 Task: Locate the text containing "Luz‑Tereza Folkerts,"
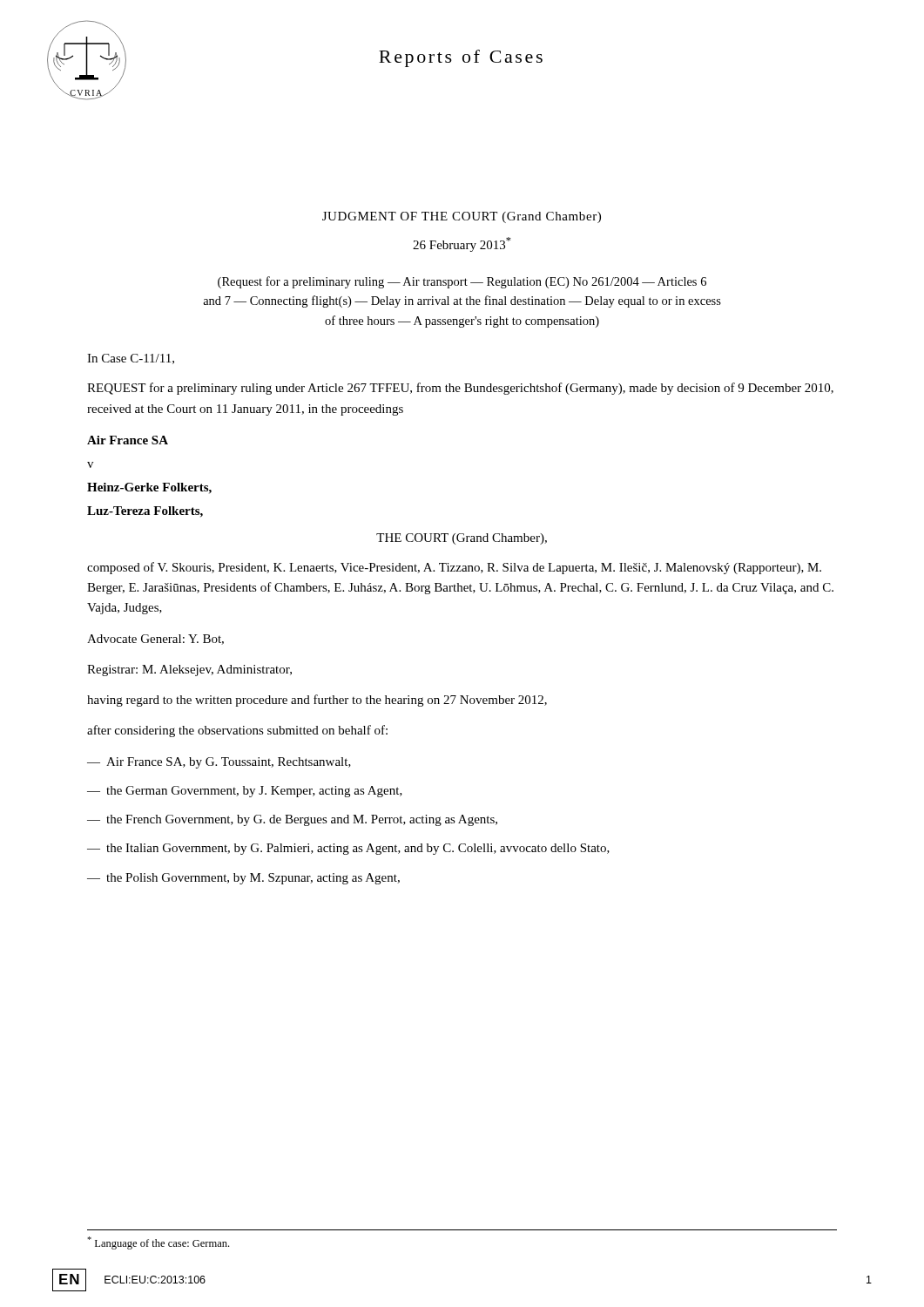pos(145,511)
